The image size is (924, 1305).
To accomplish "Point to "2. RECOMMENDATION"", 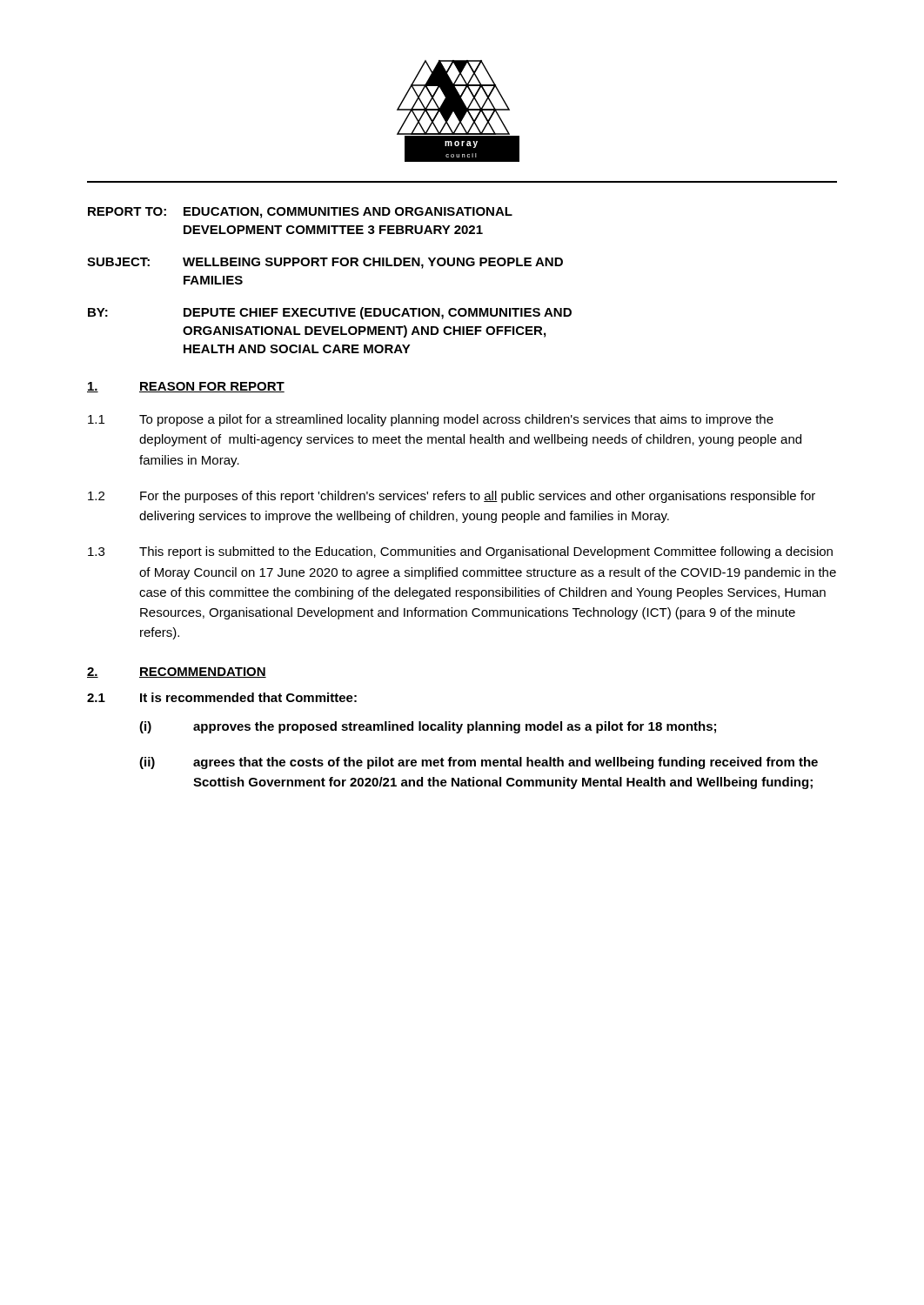I will [x=176, y=671].
